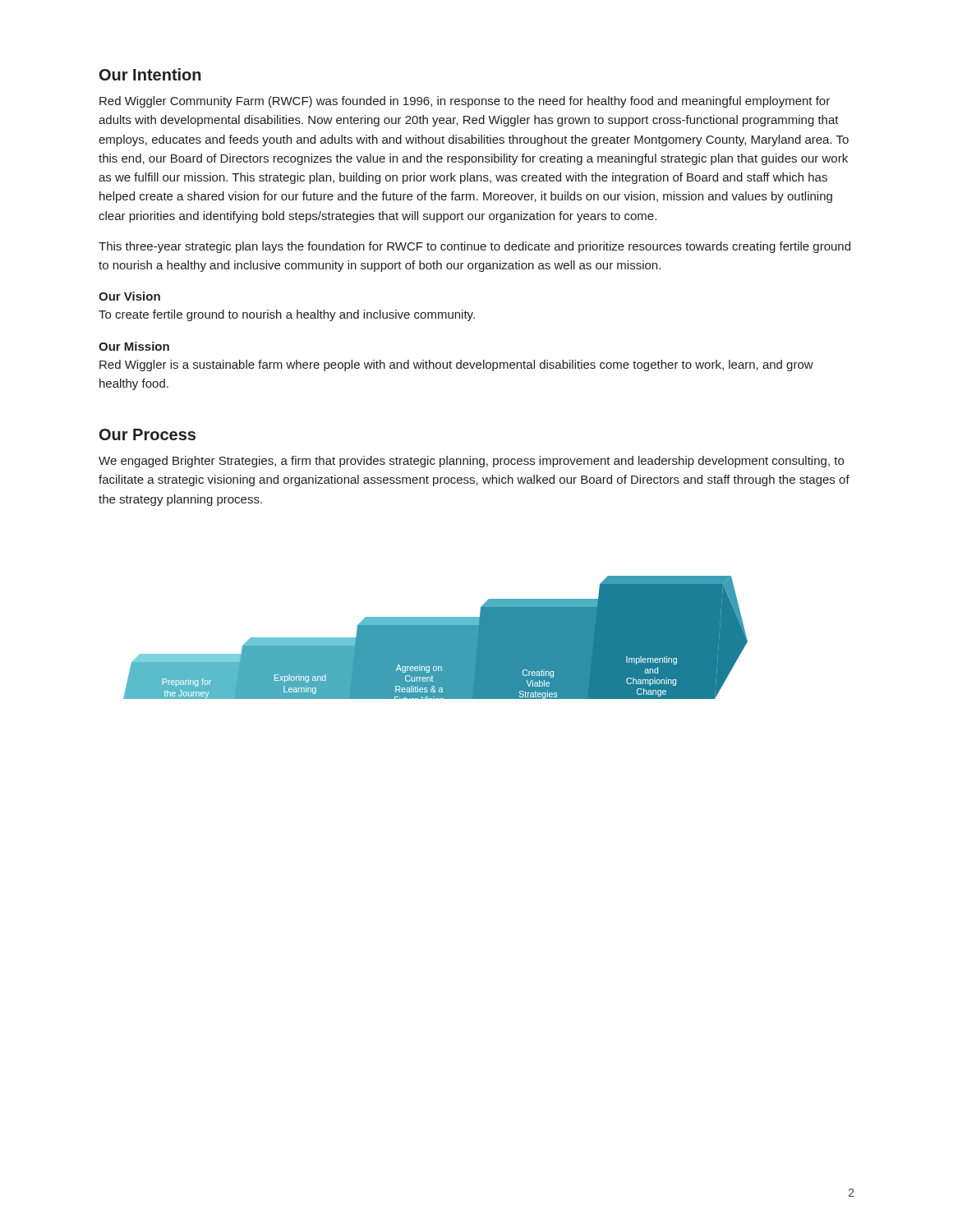Click on the text block that reads "Red Wiggler Community Farm (RWCF) was founded in"
Viewport: 953px width, 1232px height.
tap(474, 158)
